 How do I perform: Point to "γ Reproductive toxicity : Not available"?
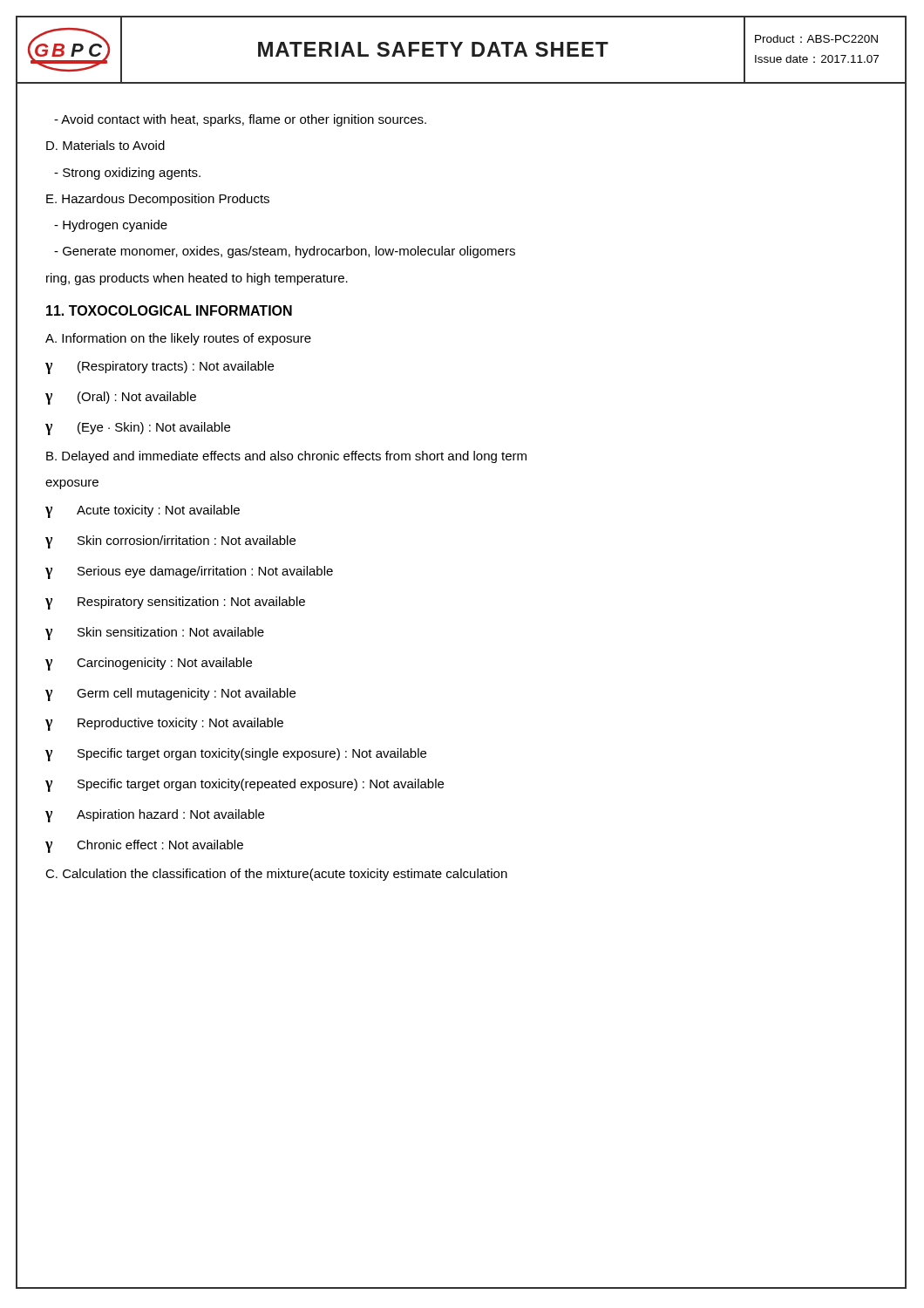(164, 724)
